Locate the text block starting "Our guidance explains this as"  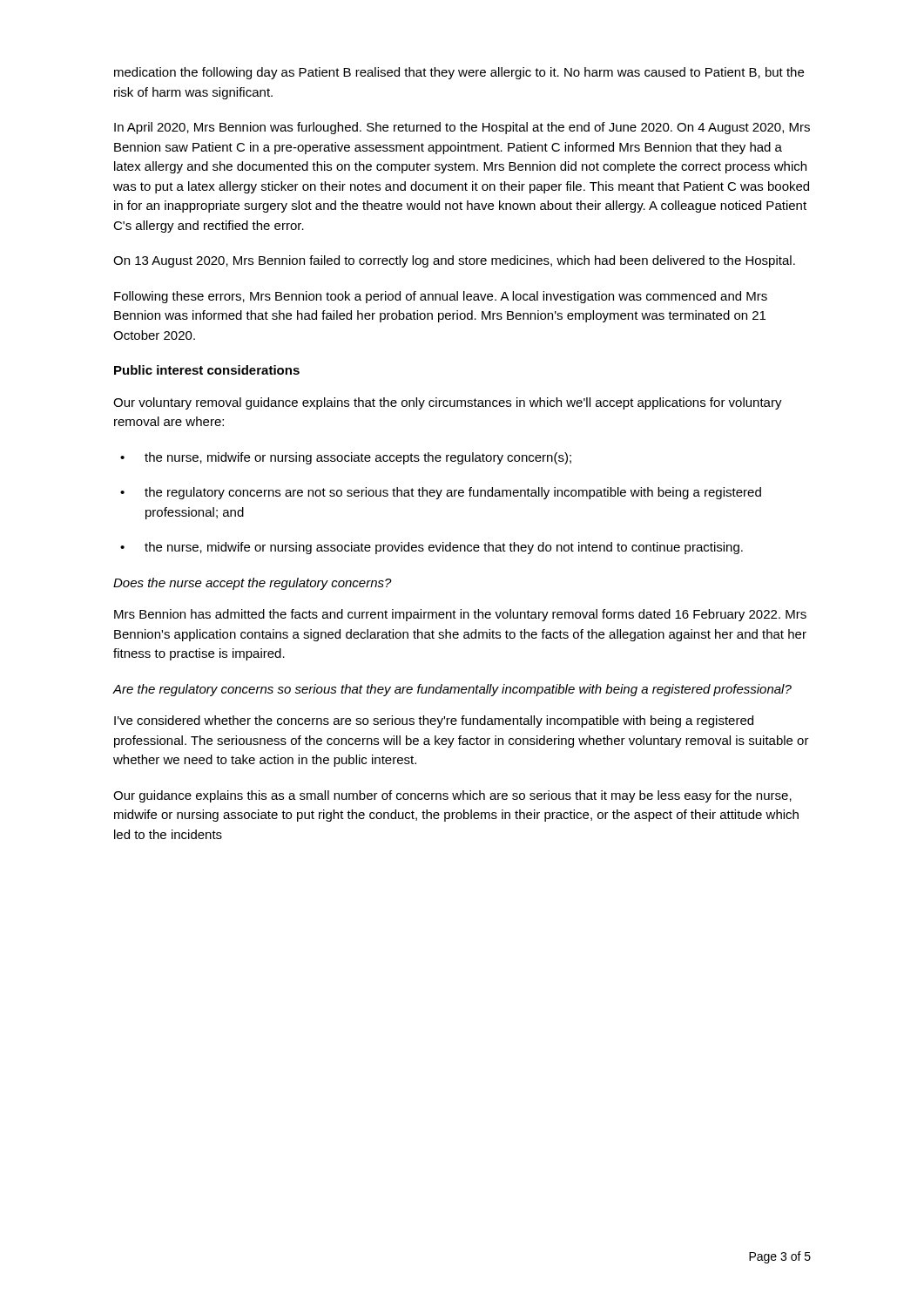[456, 814]
